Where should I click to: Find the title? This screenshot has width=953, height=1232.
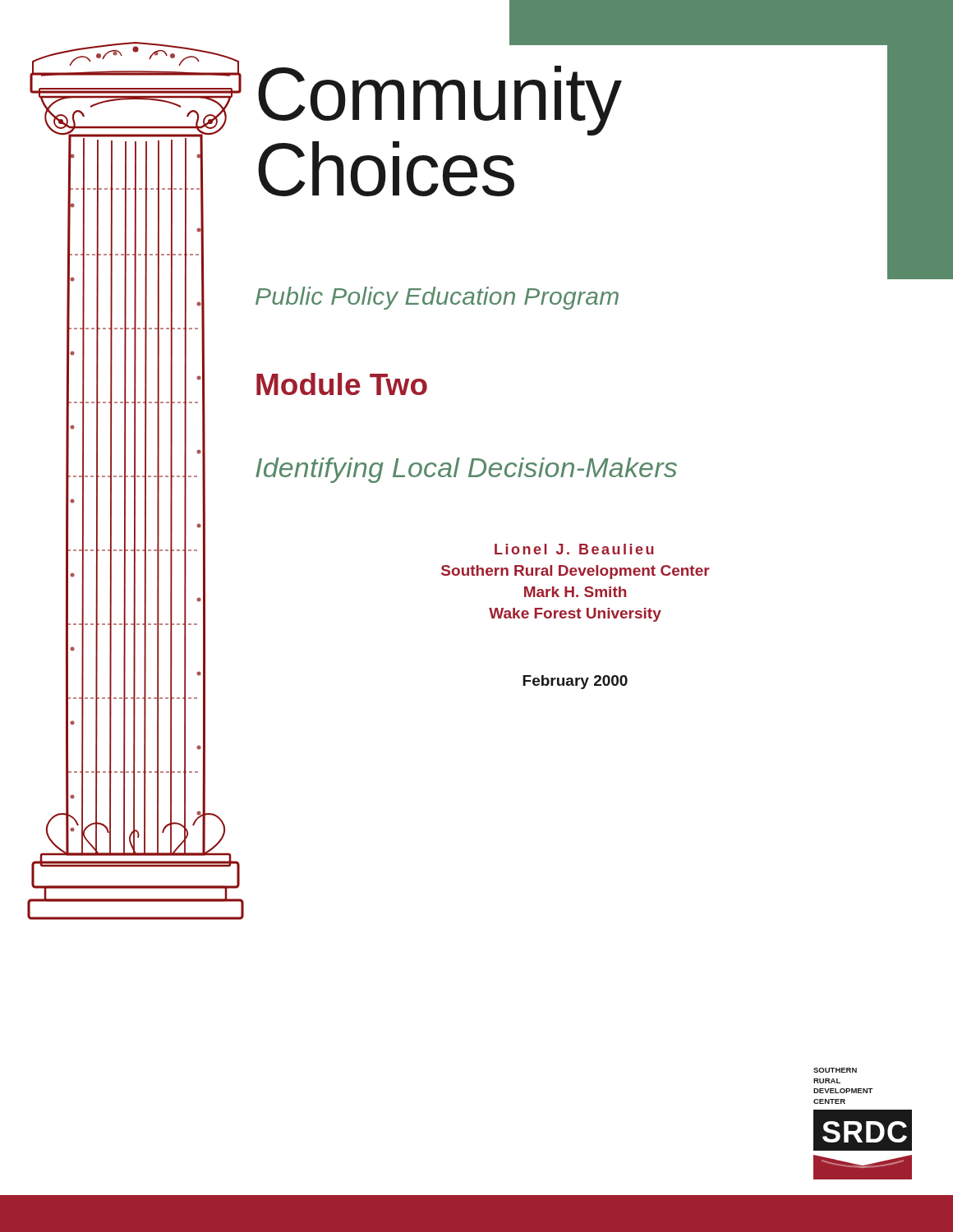coord(438,133)
